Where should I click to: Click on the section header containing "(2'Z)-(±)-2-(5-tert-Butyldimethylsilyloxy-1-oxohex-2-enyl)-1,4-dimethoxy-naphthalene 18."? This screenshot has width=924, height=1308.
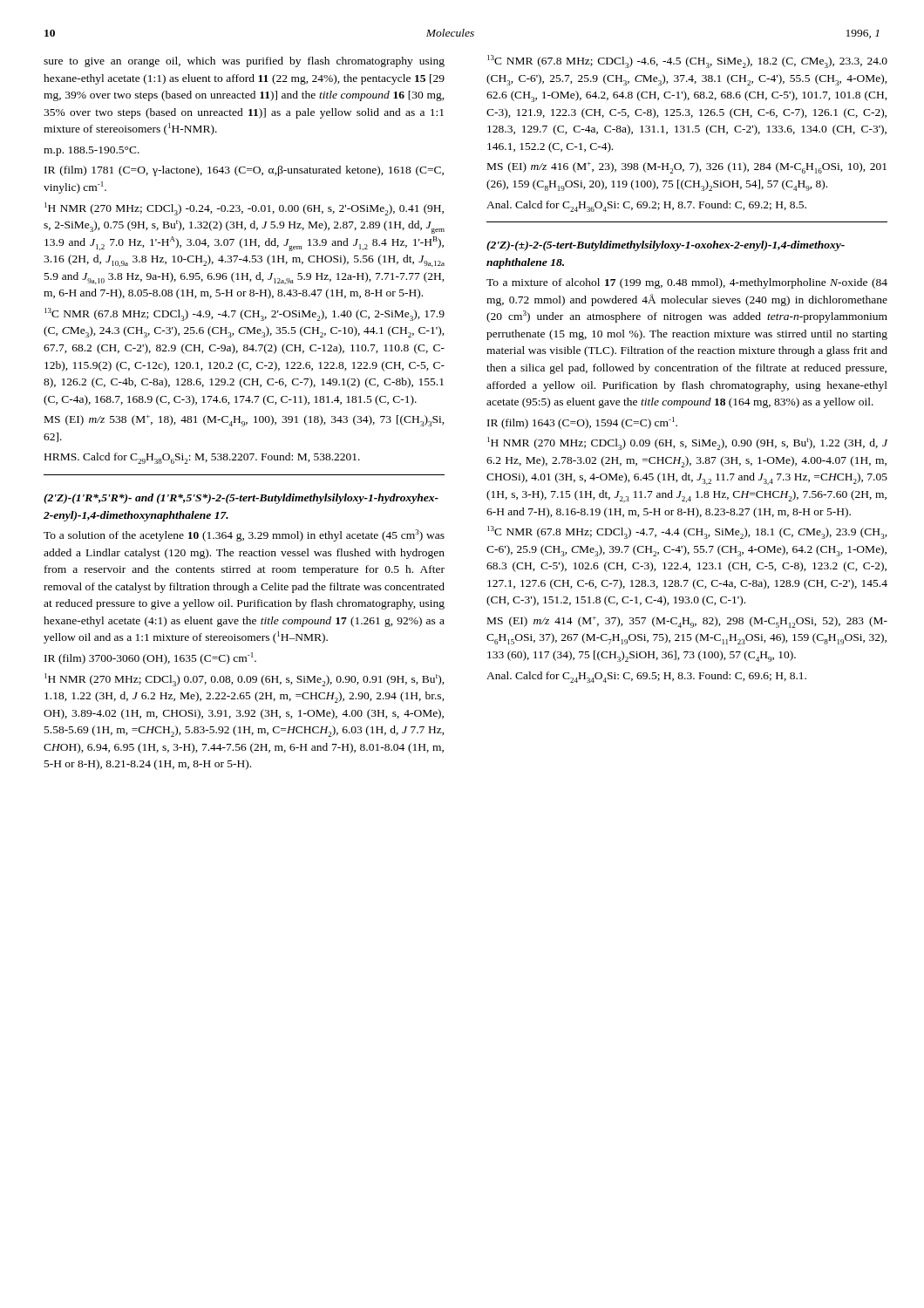(x=666, y=253)
